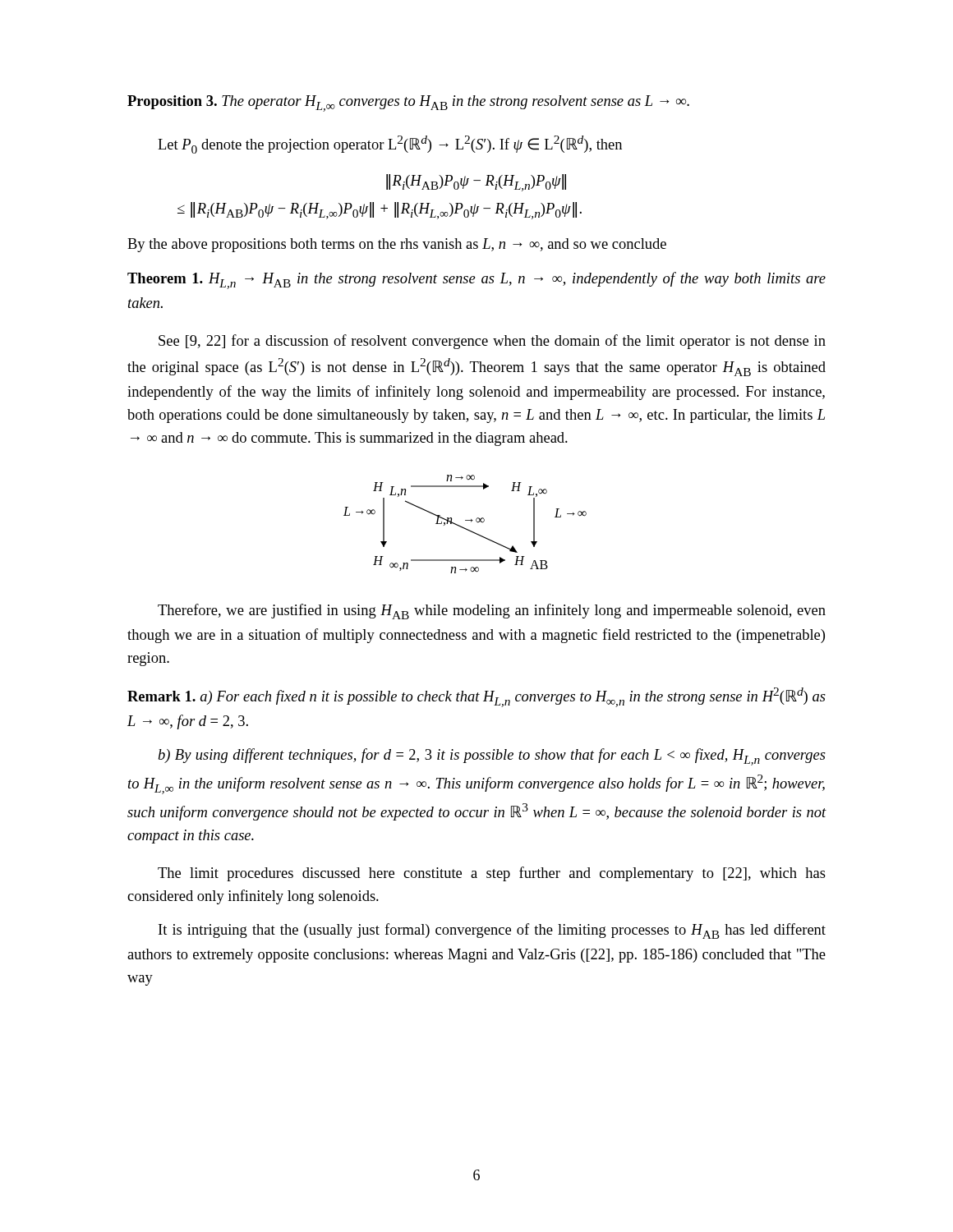Screen dimensions: 1232x953
Task: Select the block starting "Let P0 denote the"
Action: pos(476,144)
